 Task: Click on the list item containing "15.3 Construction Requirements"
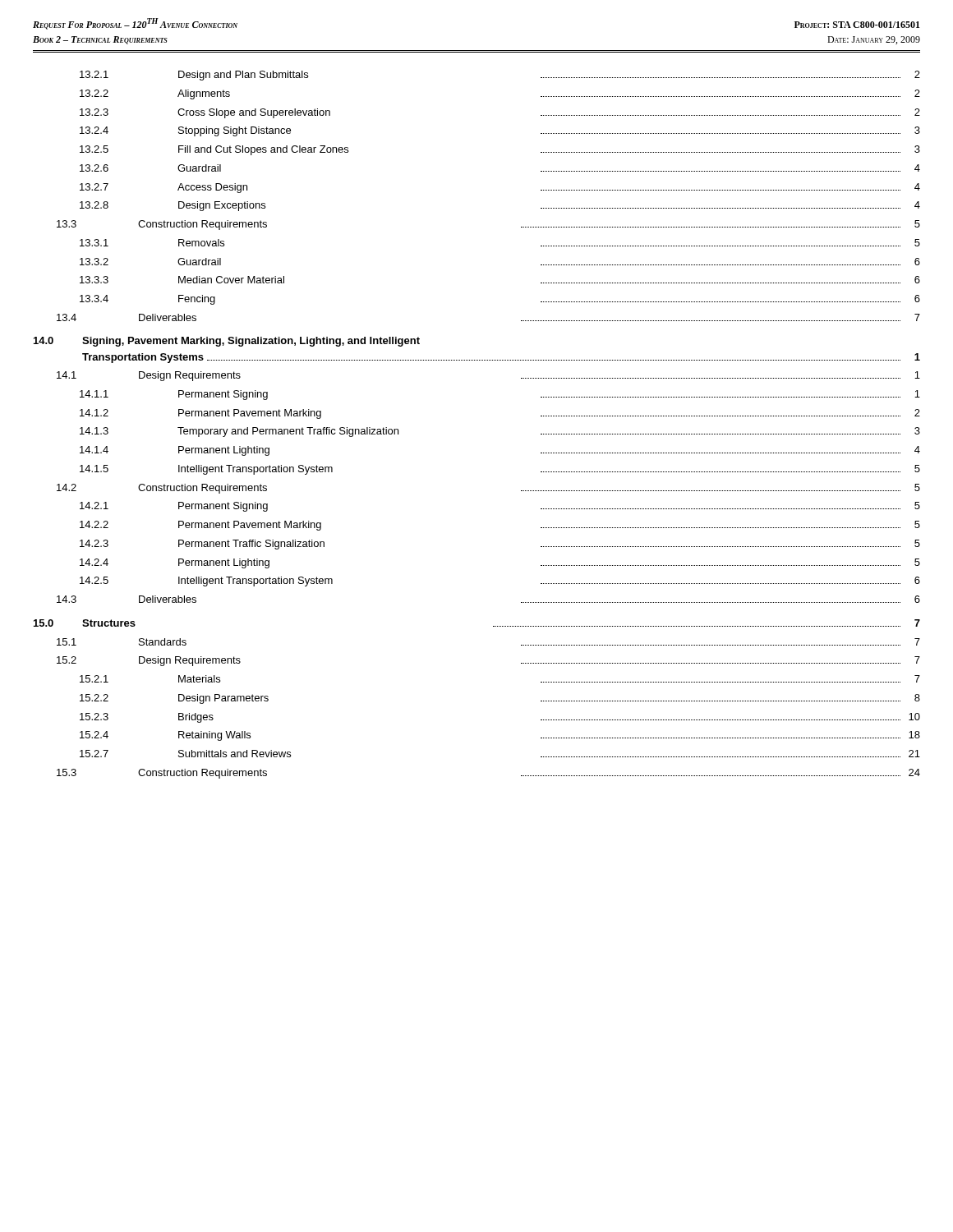66,773
